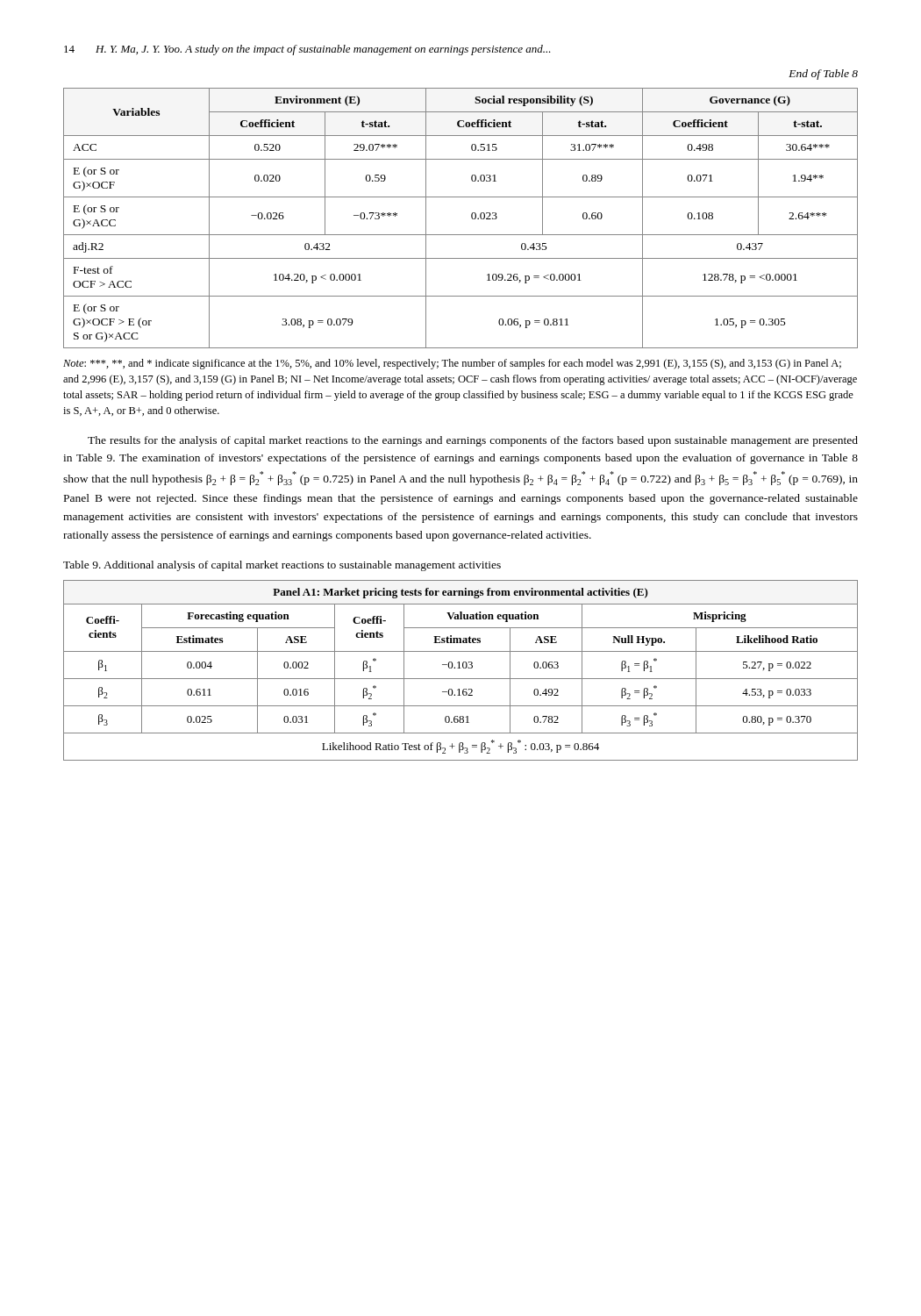
Task: Select the table that reads "3.08, p ="
Action: [460, 218]
